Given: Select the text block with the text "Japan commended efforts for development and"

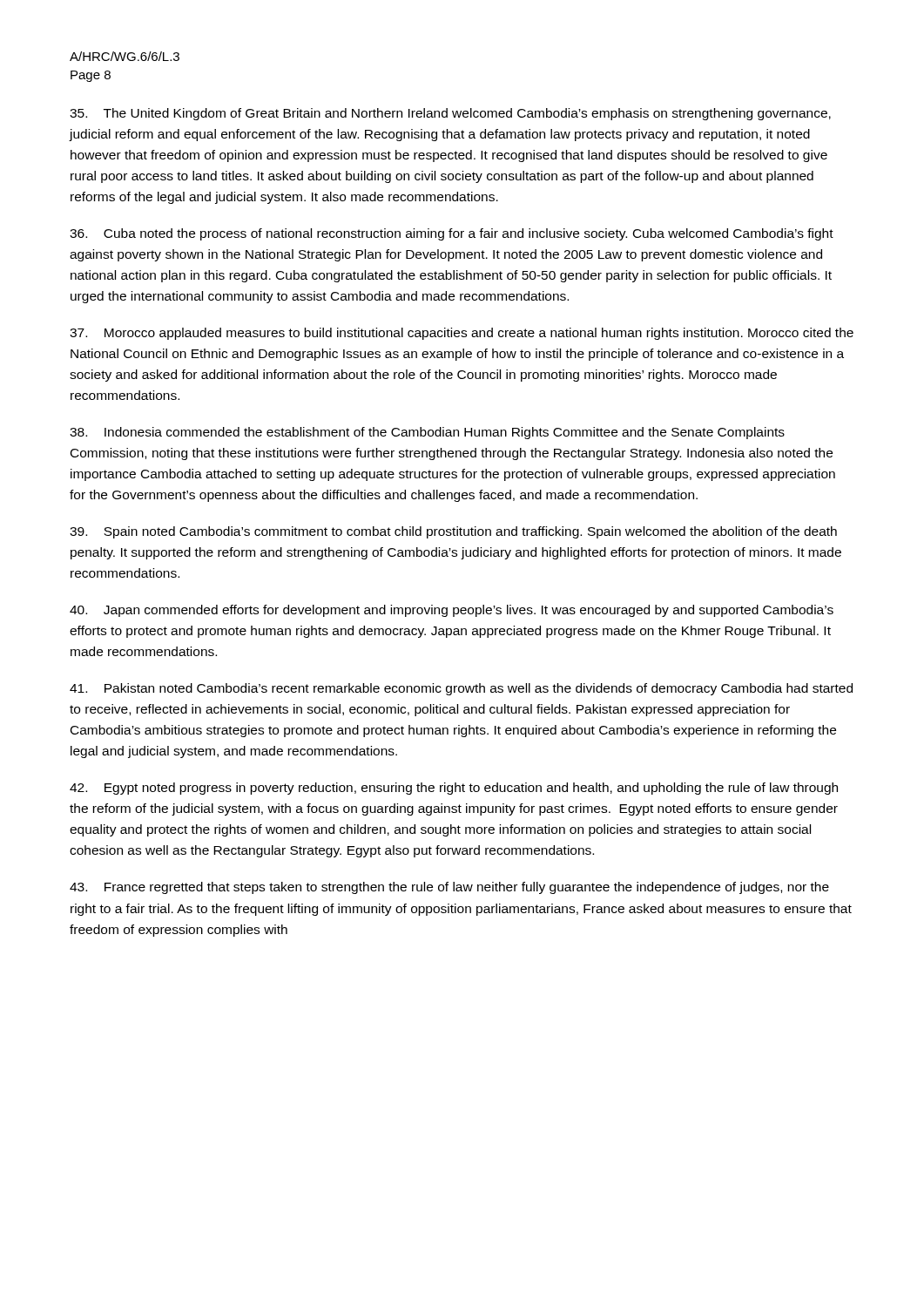Looking at the screenshot, I should coord(452,631).
